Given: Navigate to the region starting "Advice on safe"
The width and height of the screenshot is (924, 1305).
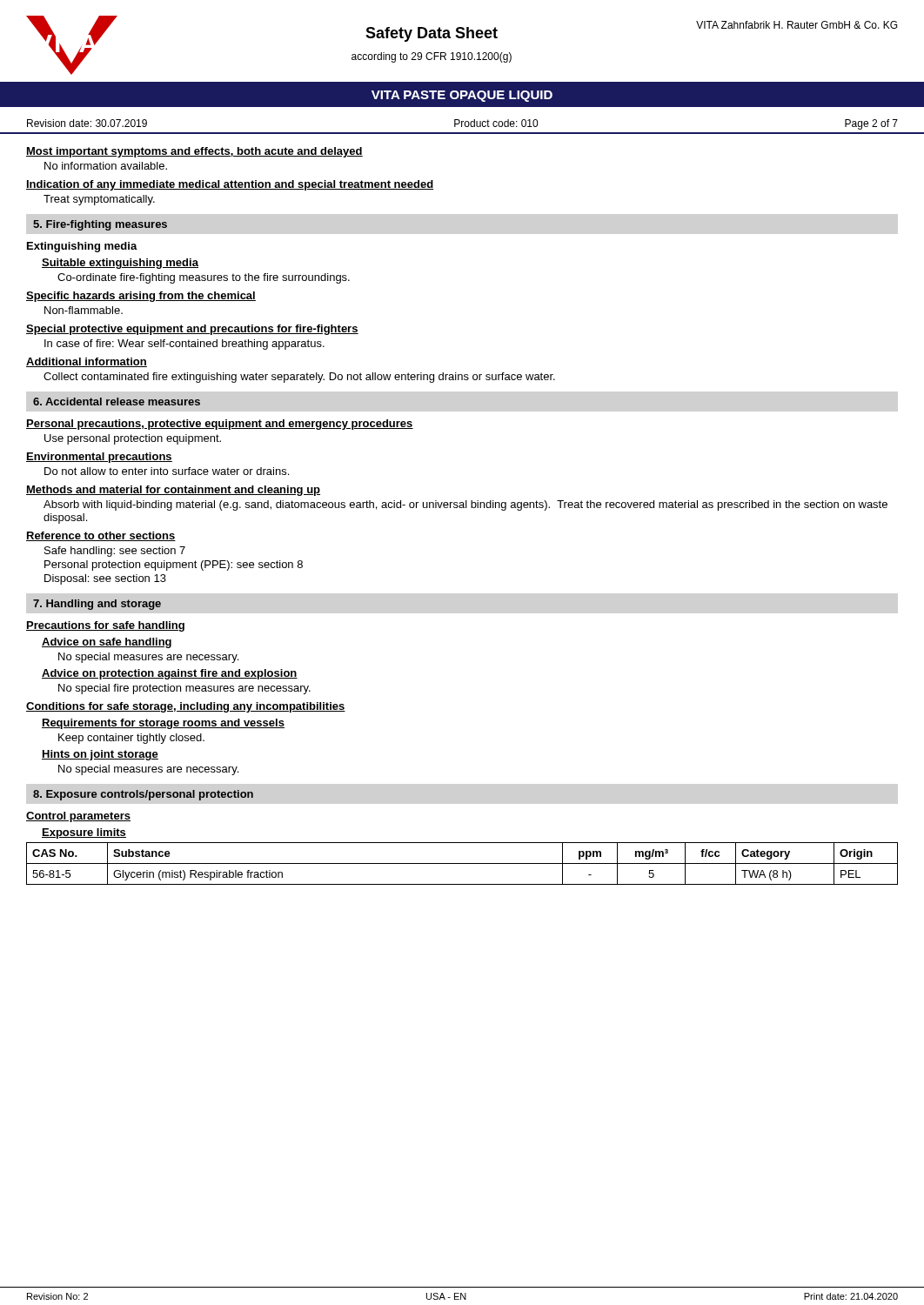Looking at the screenshot, I should click(107, 642).
